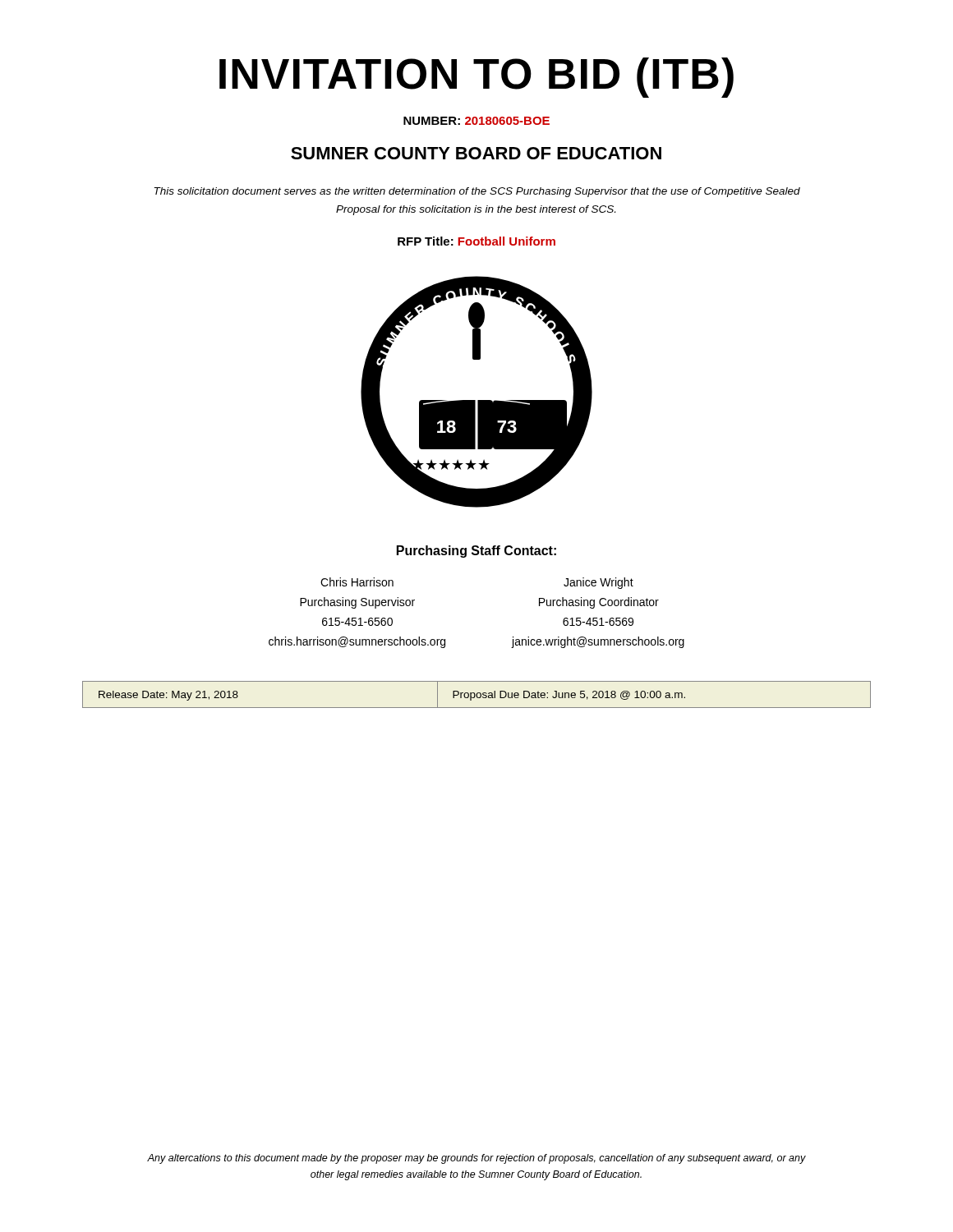953x1232 pixels.
Task: Where does it say "NUMBER: 20180605-BOE"?
Action: 476,120
